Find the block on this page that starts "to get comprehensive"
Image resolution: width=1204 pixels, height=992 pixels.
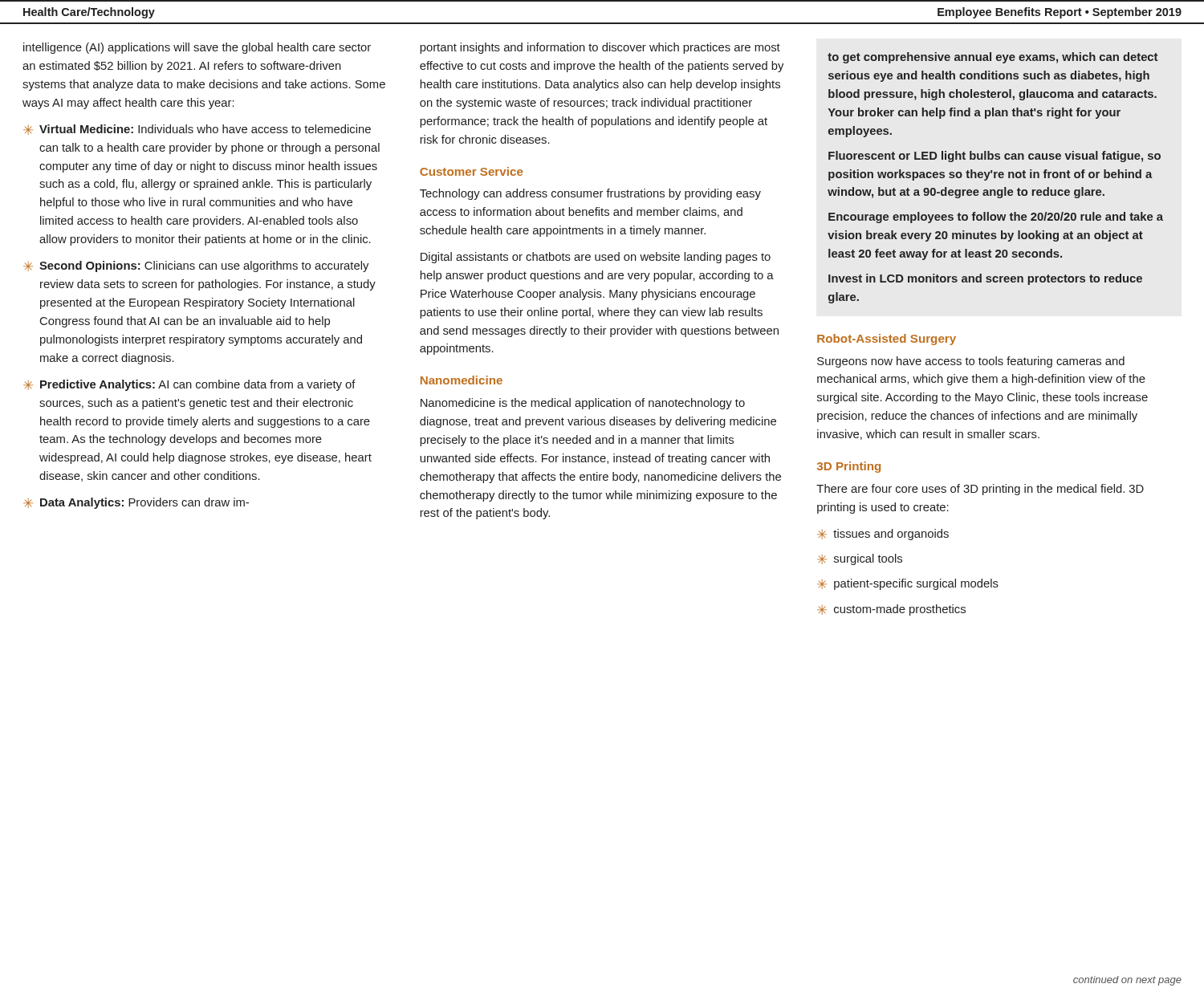(999, 177)
